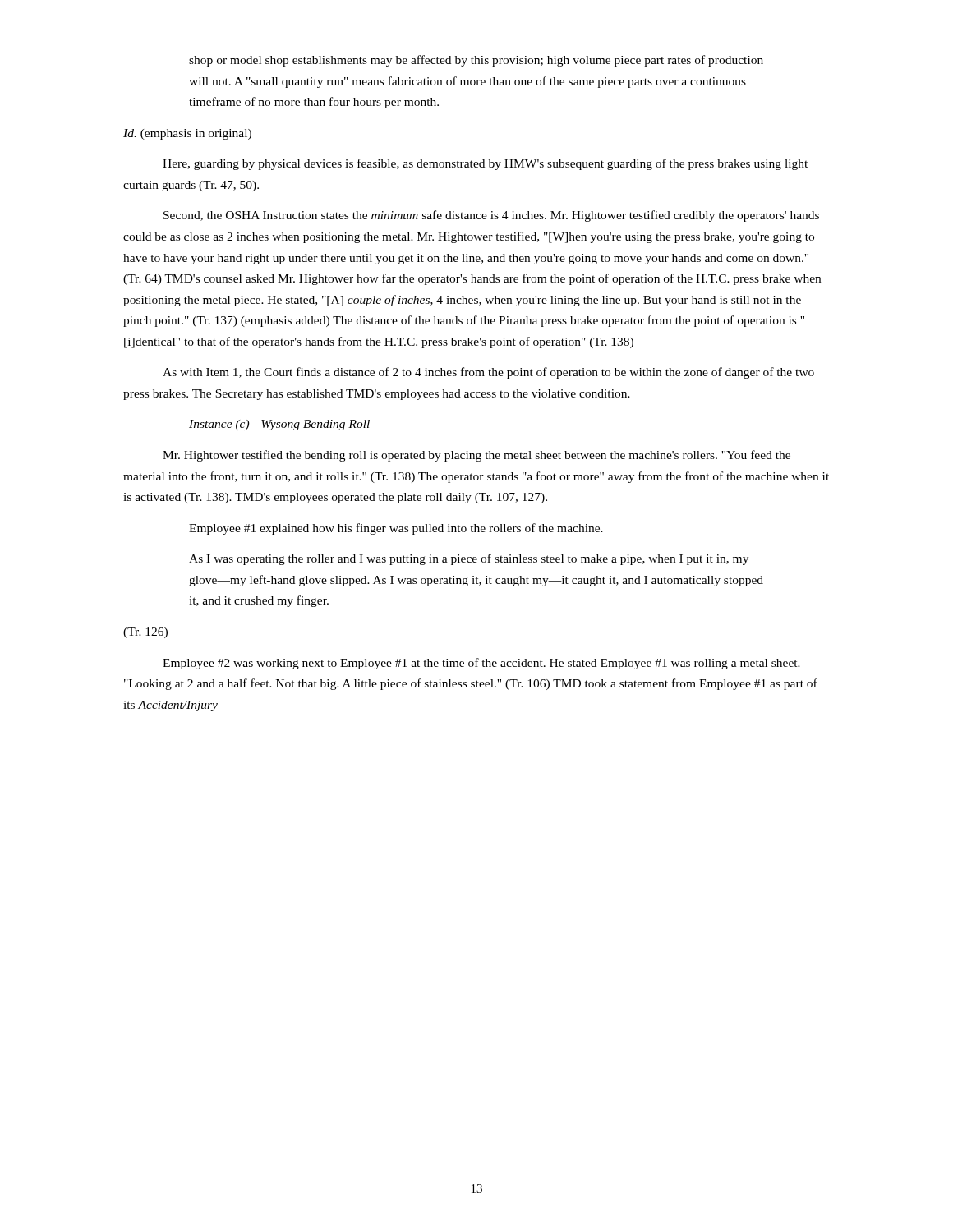This screenshot has height=1232, width=953.
Task: Click on the text containing "Id. (emphasis in original)"
Action: click(187, 134)
